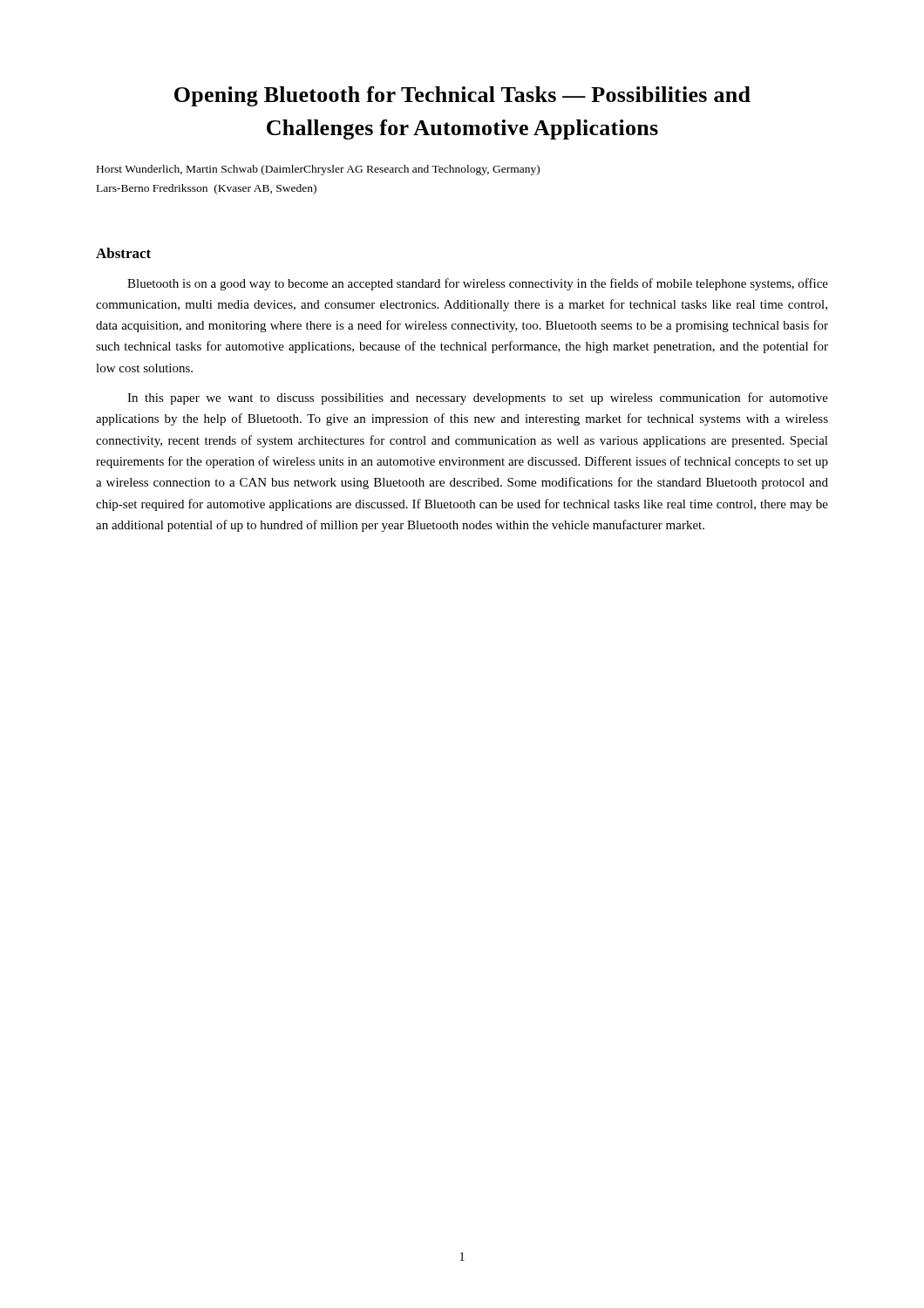Select the text block that reads "Bluetooth is on a good way to"
924x1308 pixels.
click(x=462, y=325)
